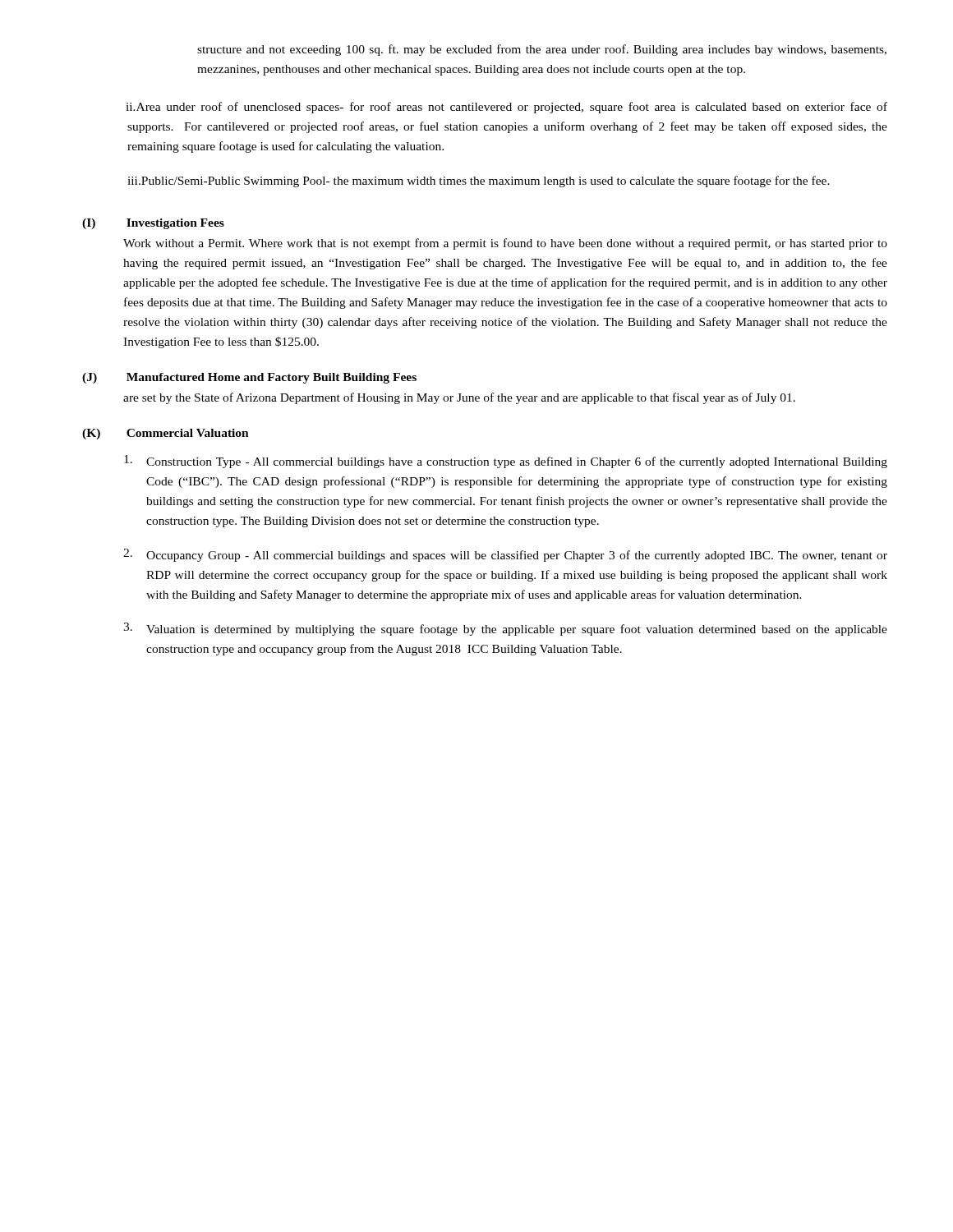Point to the block beginning "ii.Area under roof of"
Screen dimensions: 1232x953
click(x=506, y=127)
